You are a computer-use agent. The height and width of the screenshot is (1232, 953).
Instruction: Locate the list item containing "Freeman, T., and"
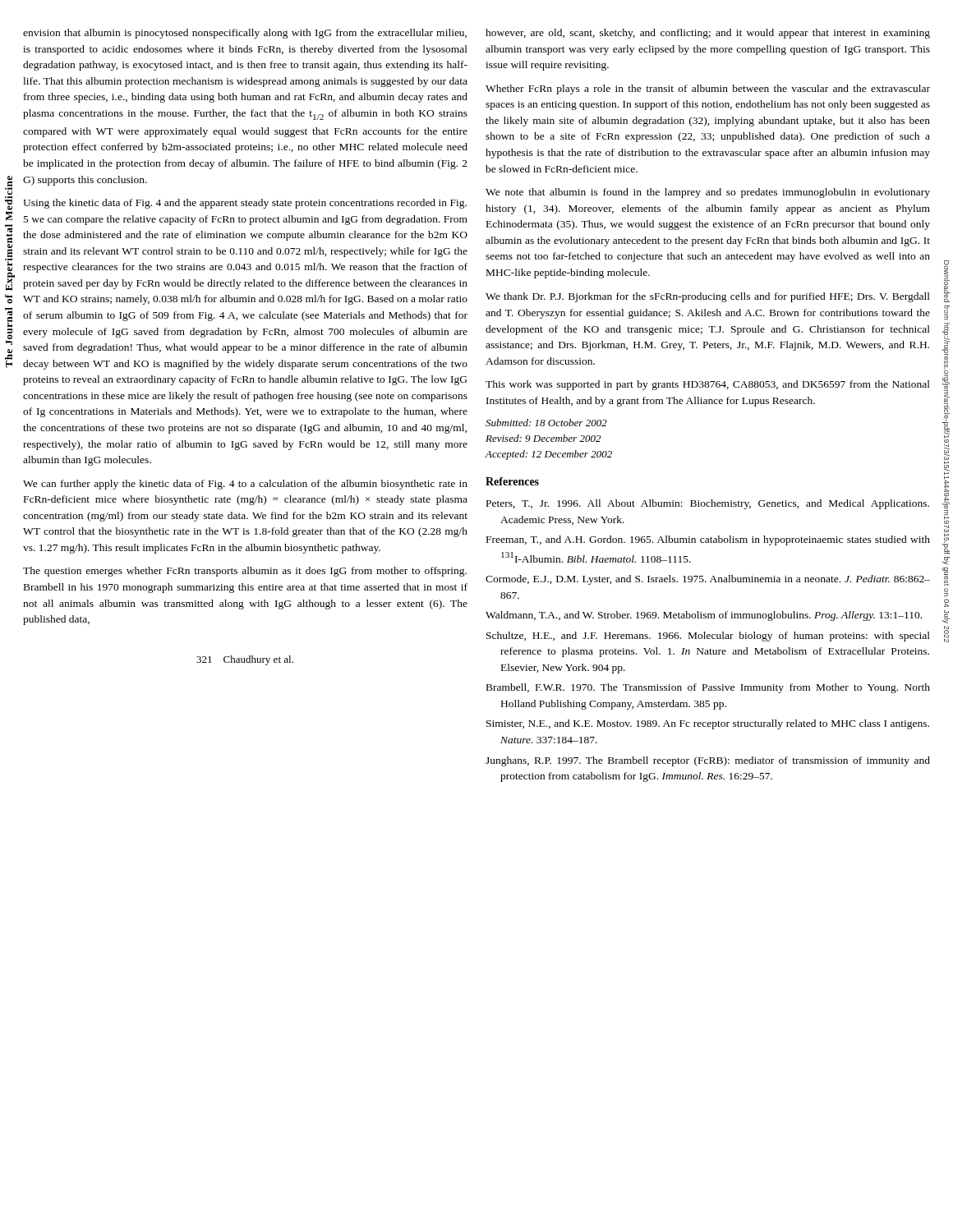(708, 549)
